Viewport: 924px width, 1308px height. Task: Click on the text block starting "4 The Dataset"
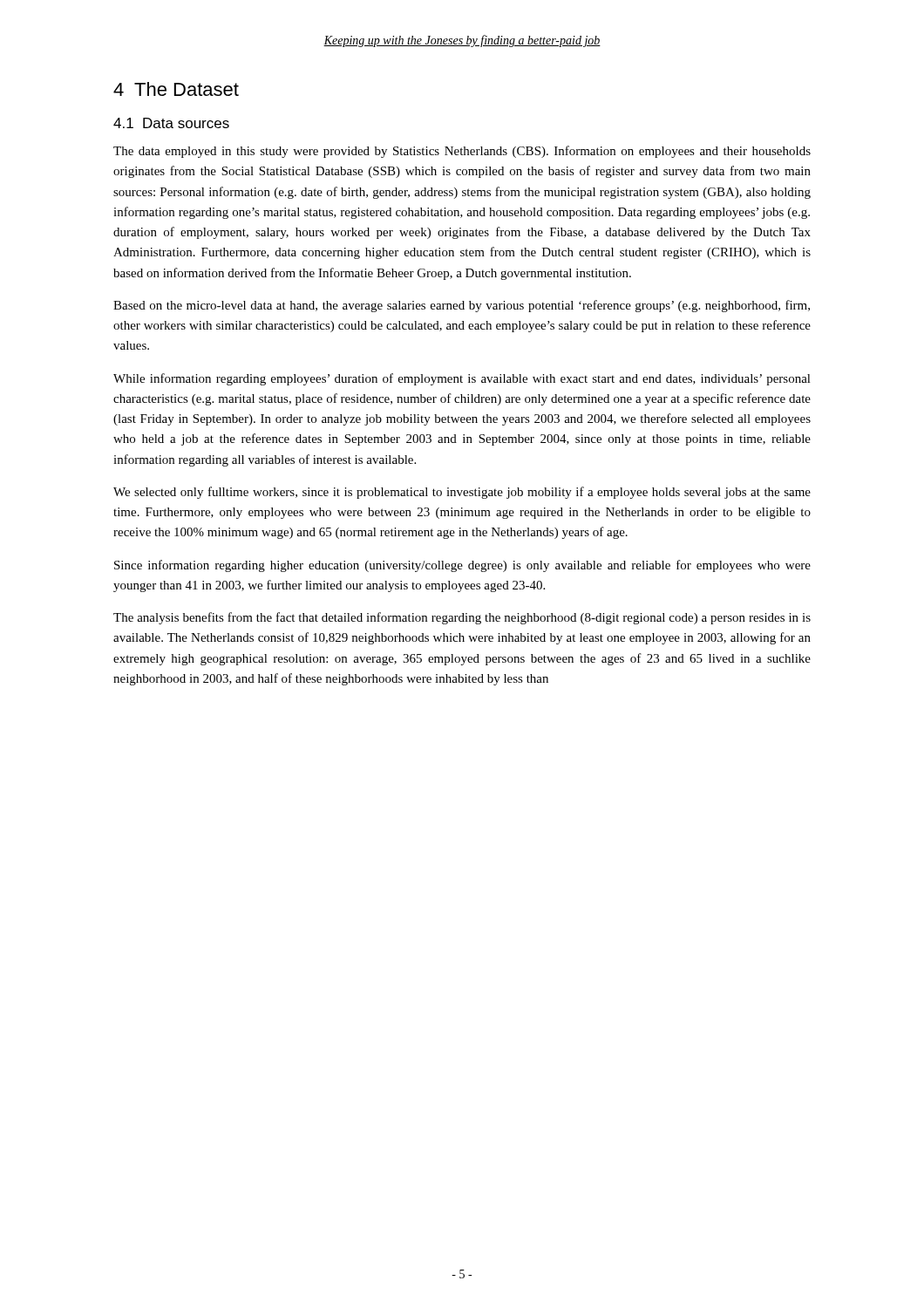176,89
